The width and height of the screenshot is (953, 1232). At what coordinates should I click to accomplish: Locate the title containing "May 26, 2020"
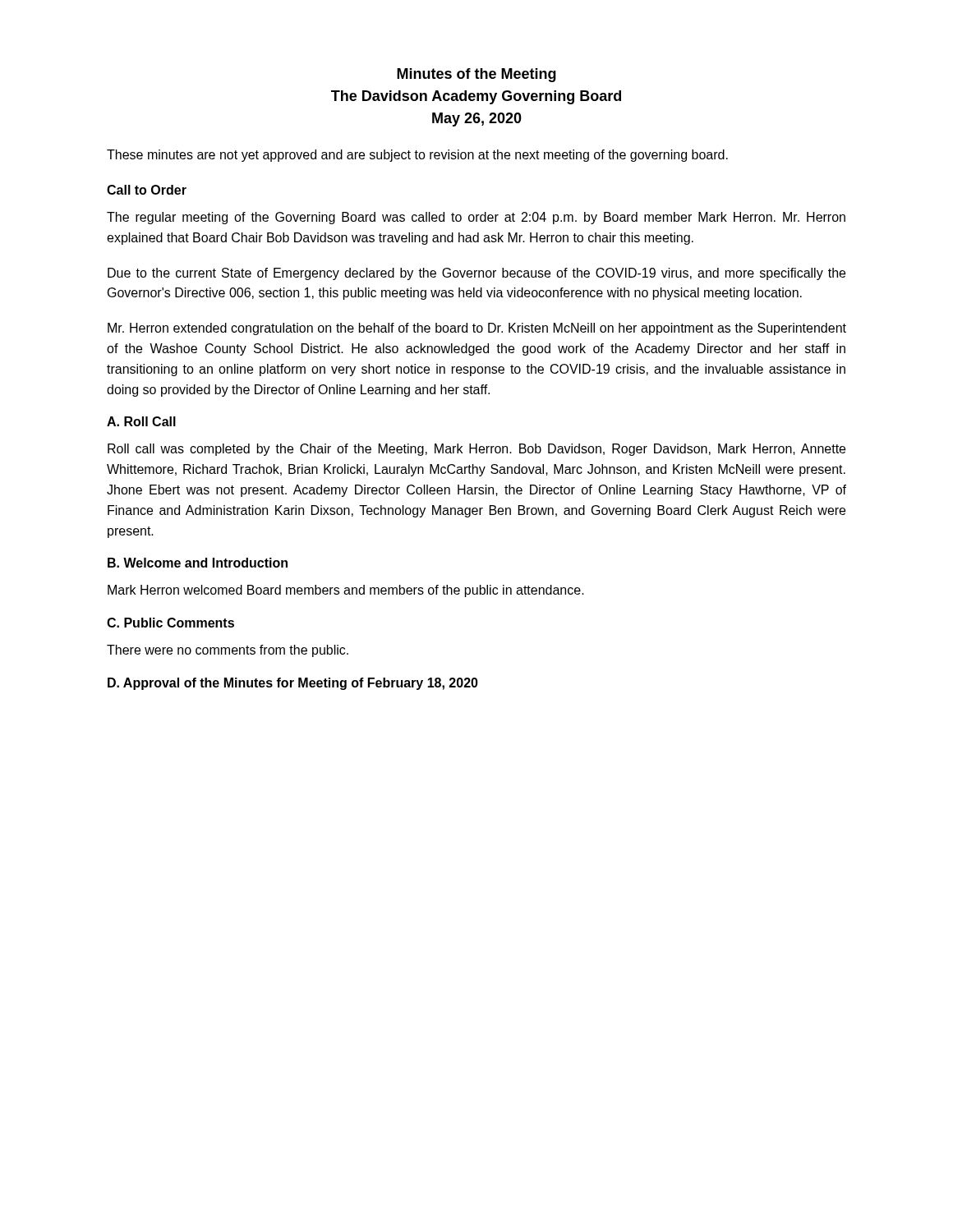point(476,118)
